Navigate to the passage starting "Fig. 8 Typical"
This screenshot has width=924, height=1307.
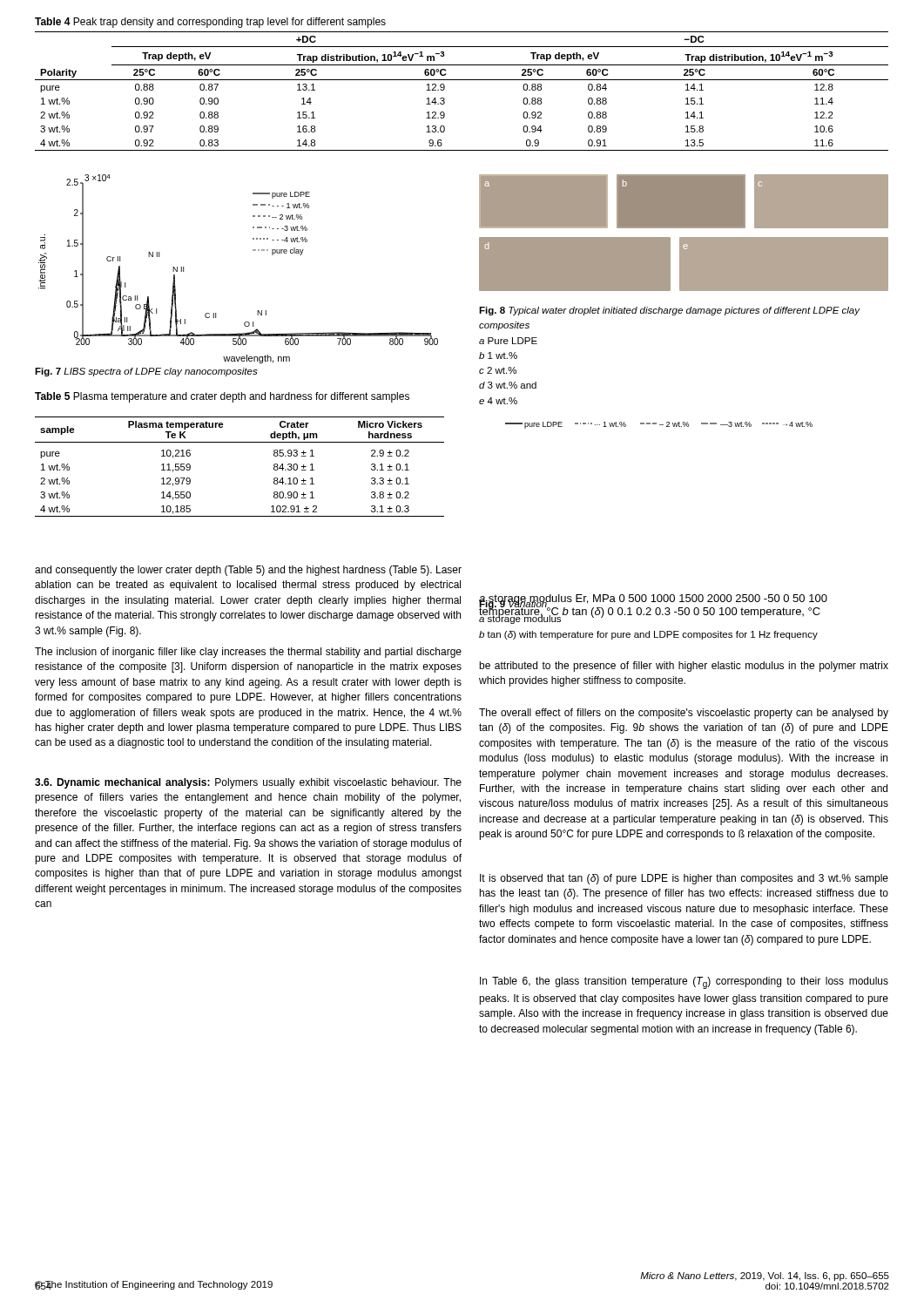tap(670, 311)
